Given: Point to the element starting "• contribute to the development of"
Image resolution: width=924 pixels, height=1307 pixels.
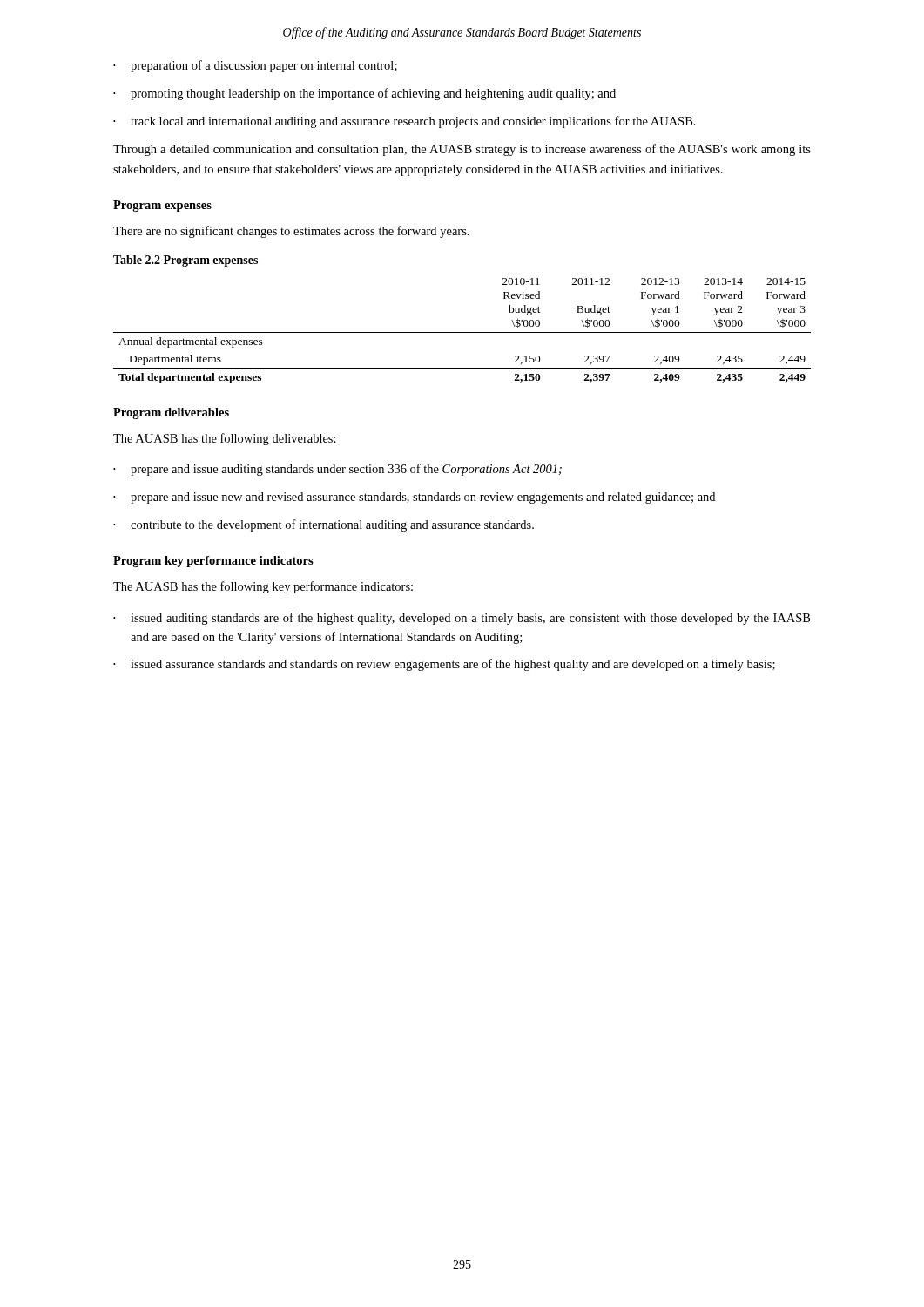Looking at the screenshot, I should (462, 525).
